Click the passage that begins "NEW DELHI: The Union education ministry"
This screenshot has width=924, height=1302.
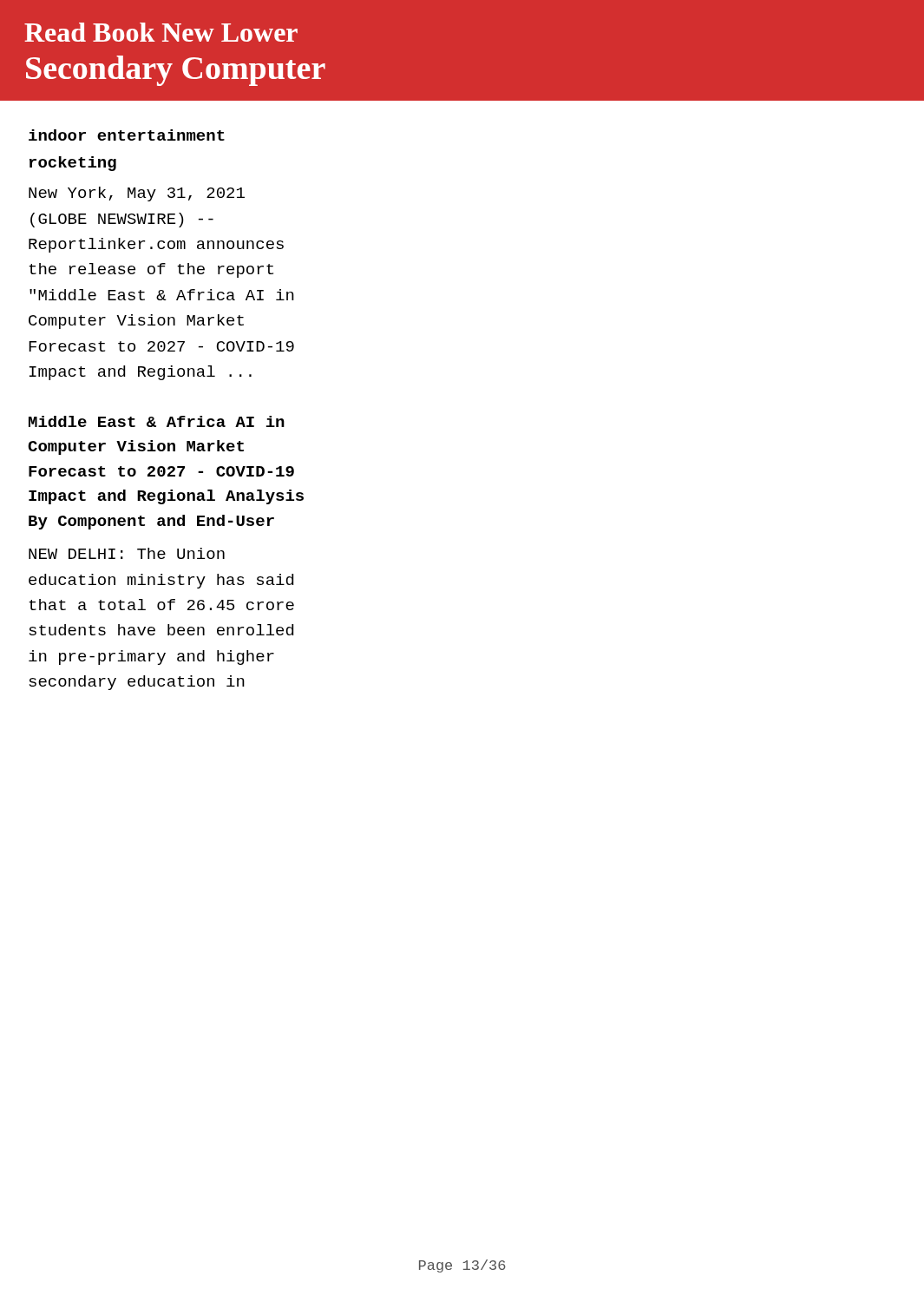(74, 552)
